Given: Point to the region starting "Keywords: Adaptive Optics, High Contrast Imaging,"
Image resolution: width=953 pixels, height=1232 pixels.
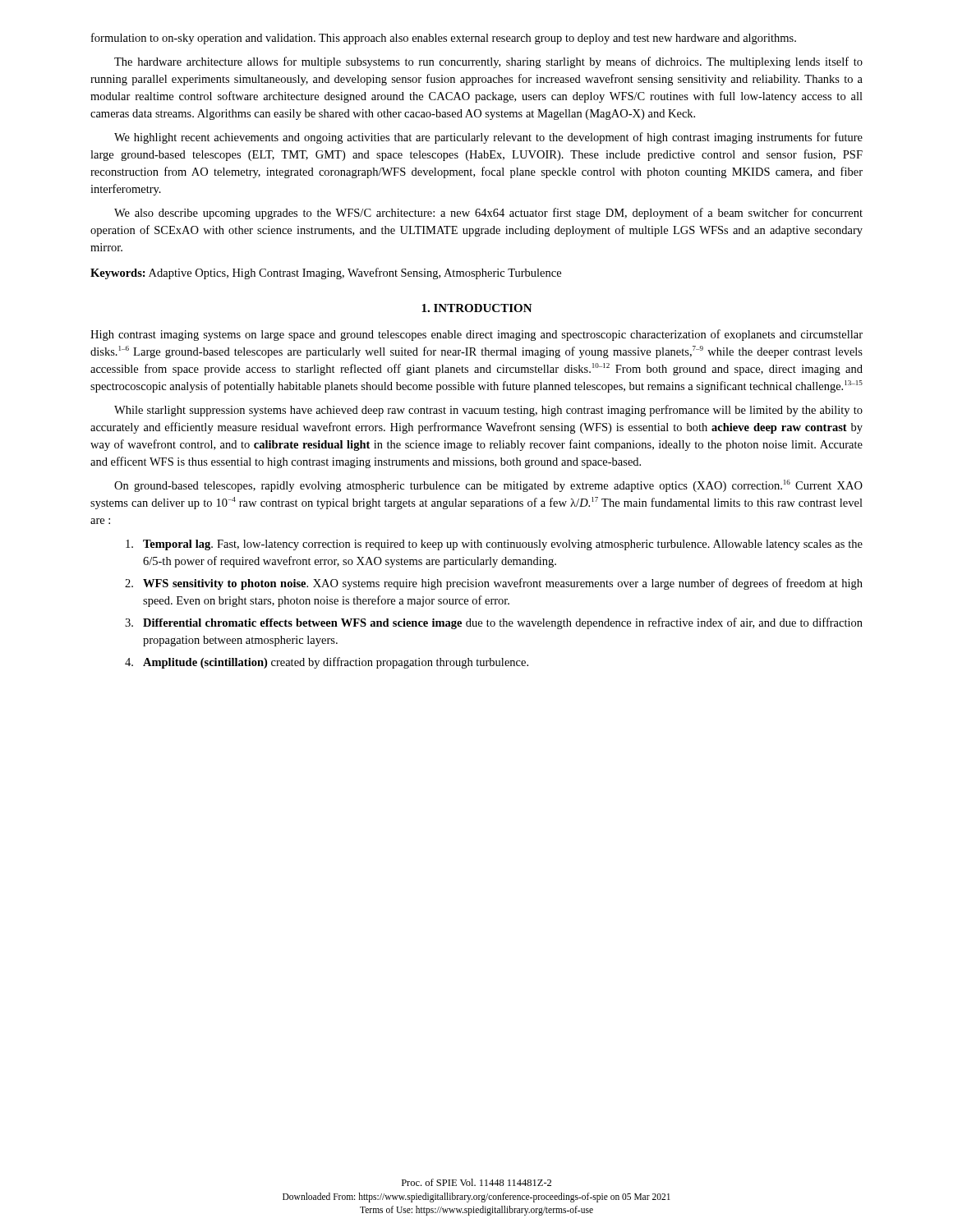Looking at the screenshot, I should [476, 273].
